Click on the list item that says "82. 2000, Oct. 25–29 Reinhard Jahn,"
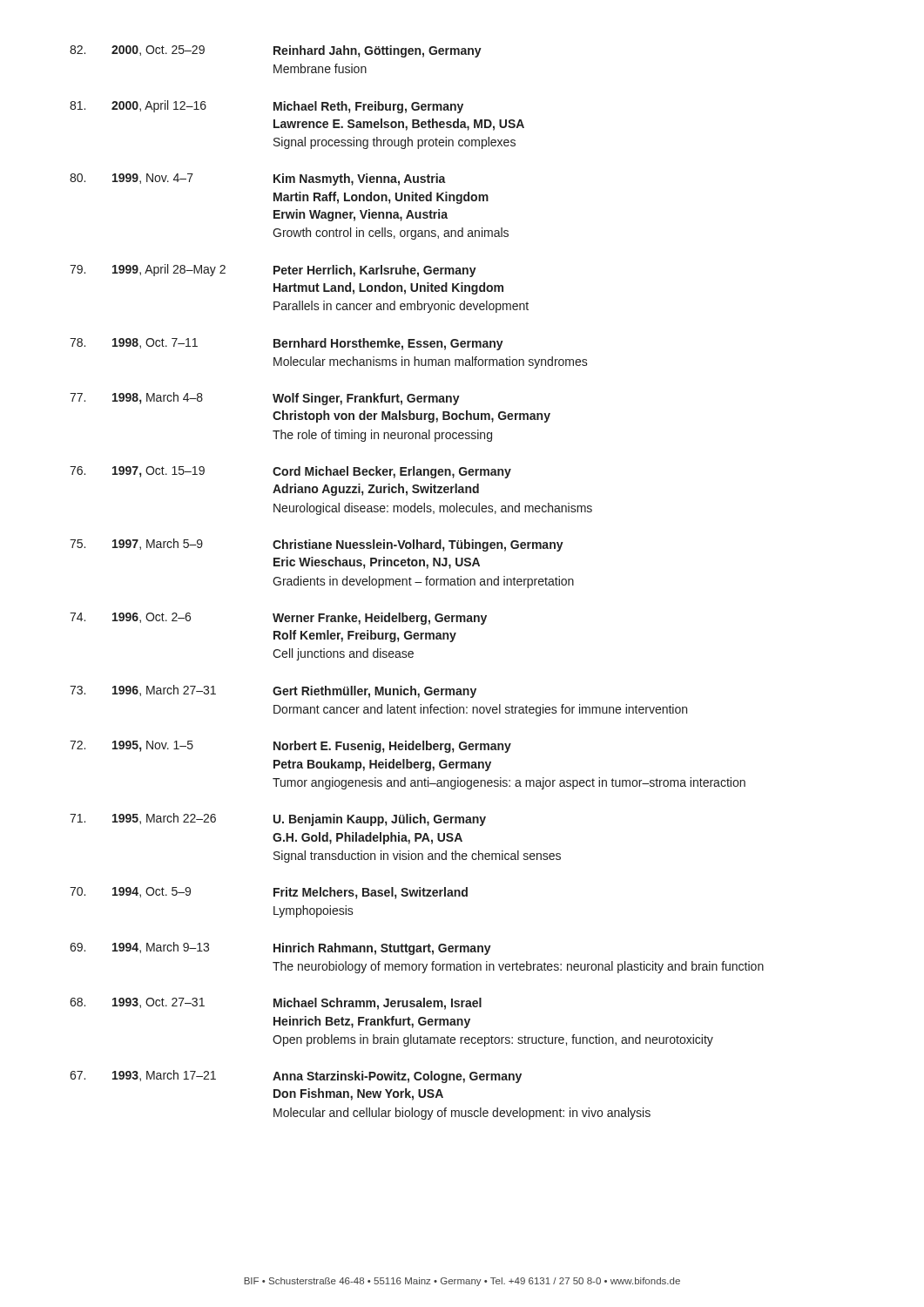This screenshot has width=924, height=1307. pyautogui.click(x=462, y=60)
